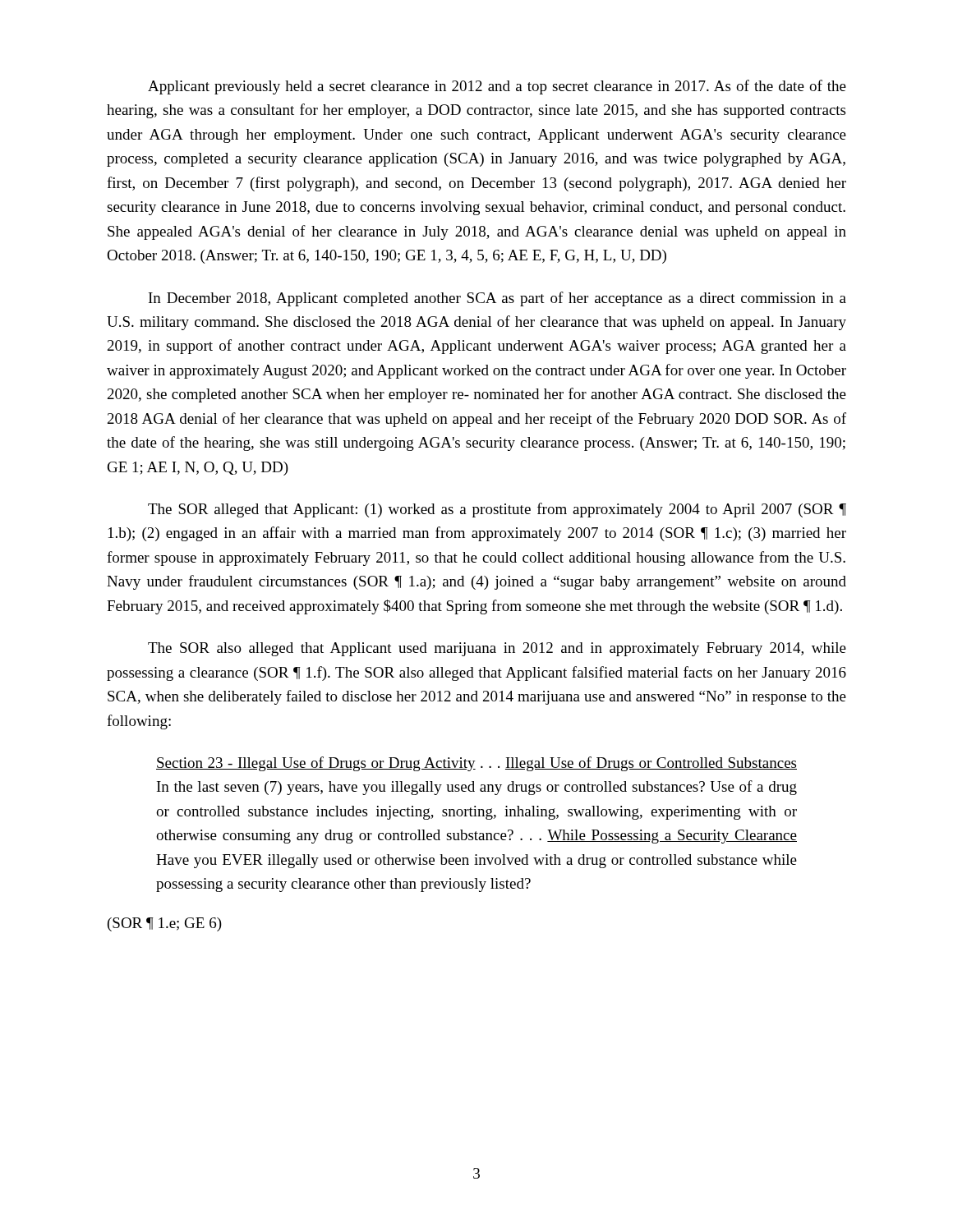Image resolution: width=953 pixels, height=1232 pixels.
Task: Select the passage starting "Applicant previously held a secret"
Action: (476, 170)
